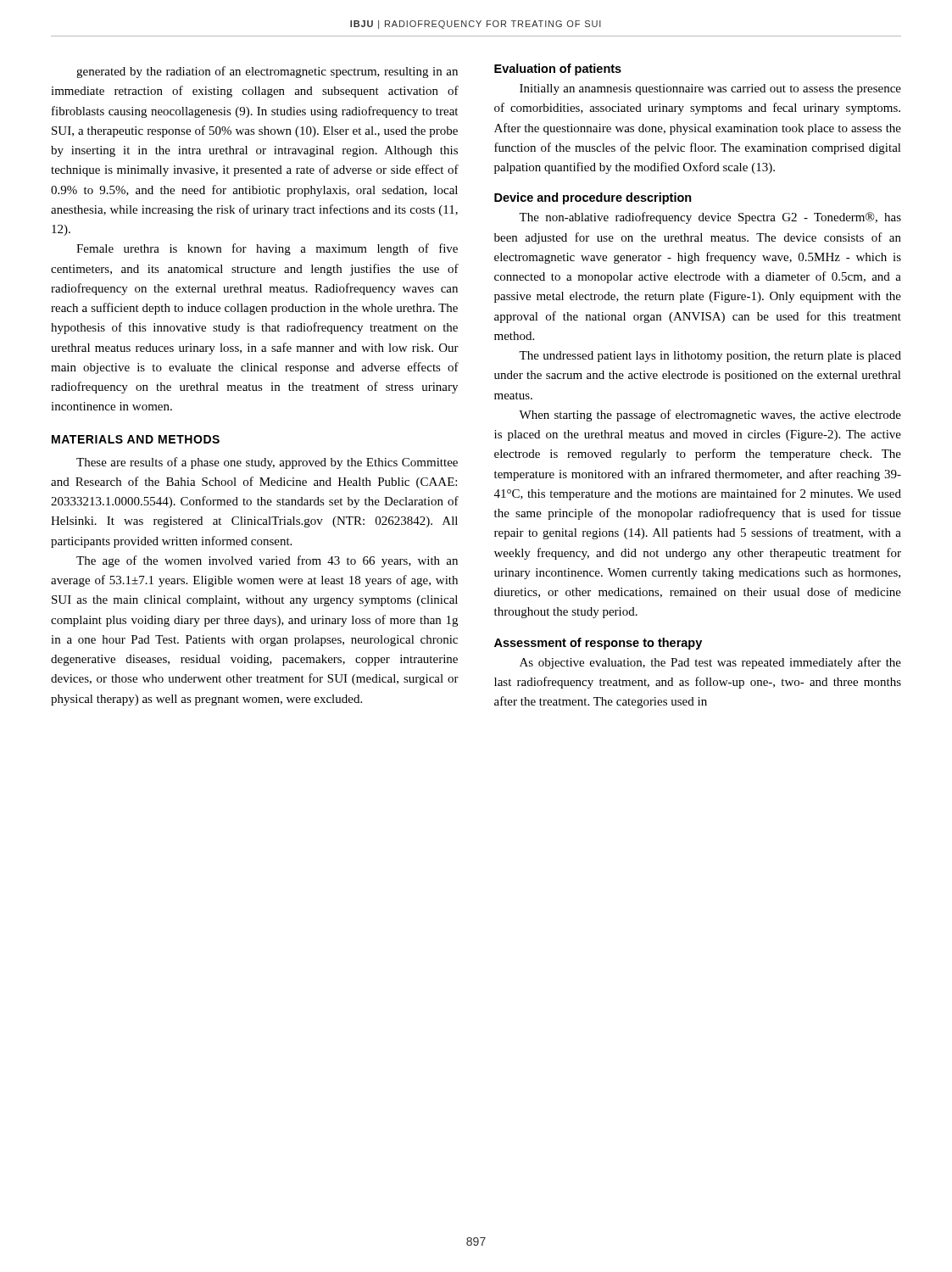The width and height of the screenshot is (952, 1272).
Task: Navigate to the element starting "Initially an anamnesis questionnaire was"
Action: pyautogui.click(x=697, y=128)
